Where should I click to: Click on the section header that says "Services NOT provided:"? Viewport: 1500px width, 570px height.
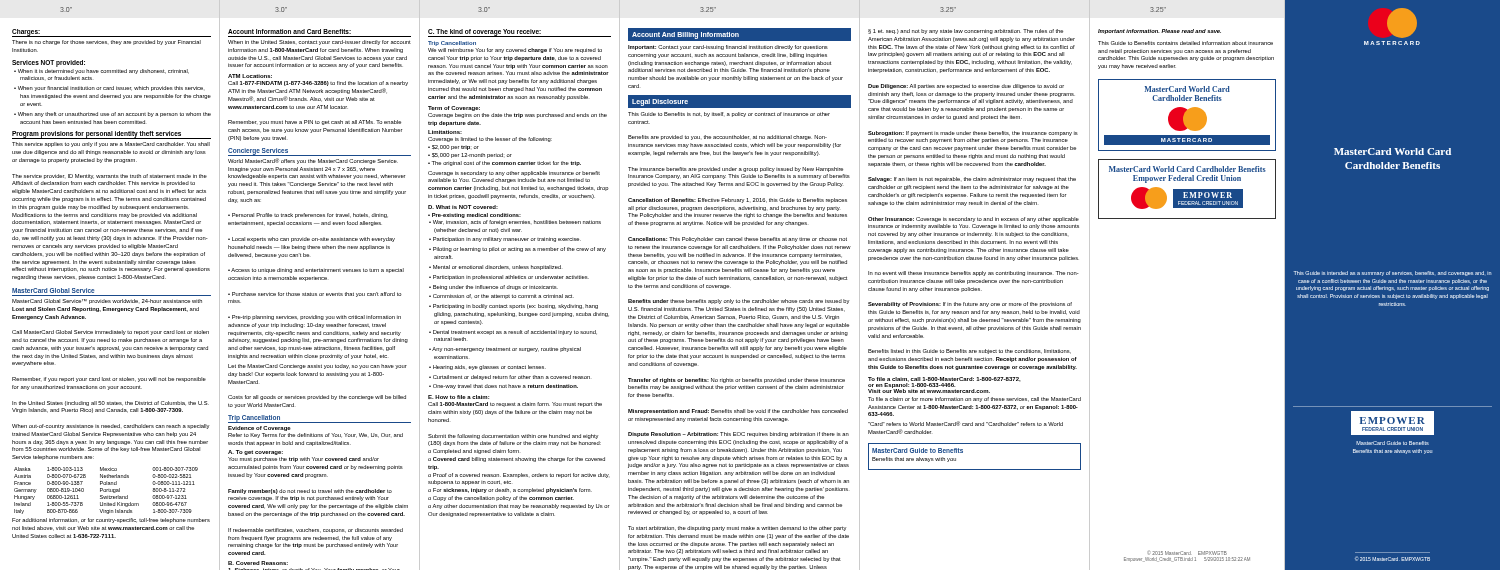[49, 62]
